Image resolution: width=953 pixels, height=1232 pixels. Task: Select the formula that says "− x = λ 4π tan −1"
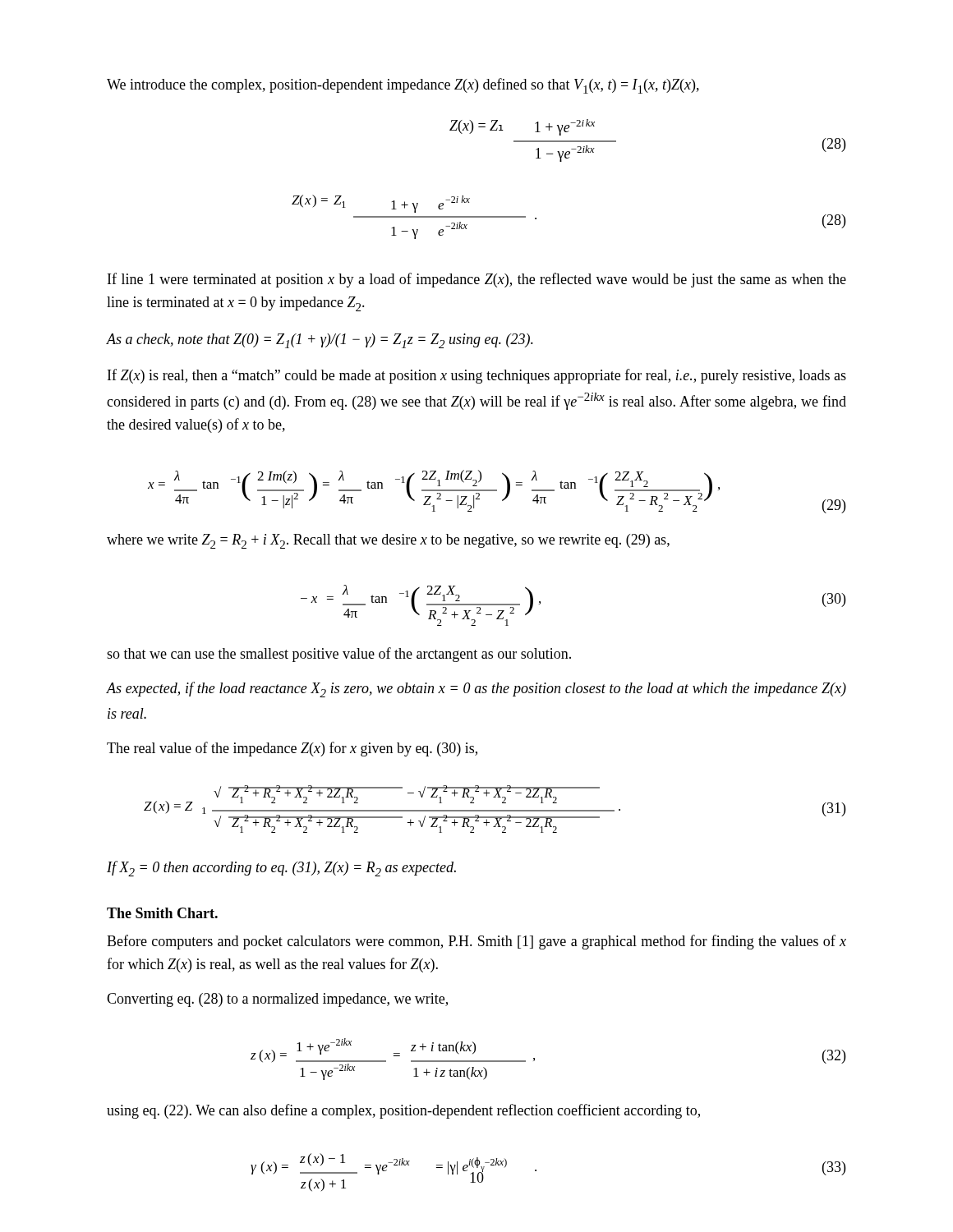(414, 605)
